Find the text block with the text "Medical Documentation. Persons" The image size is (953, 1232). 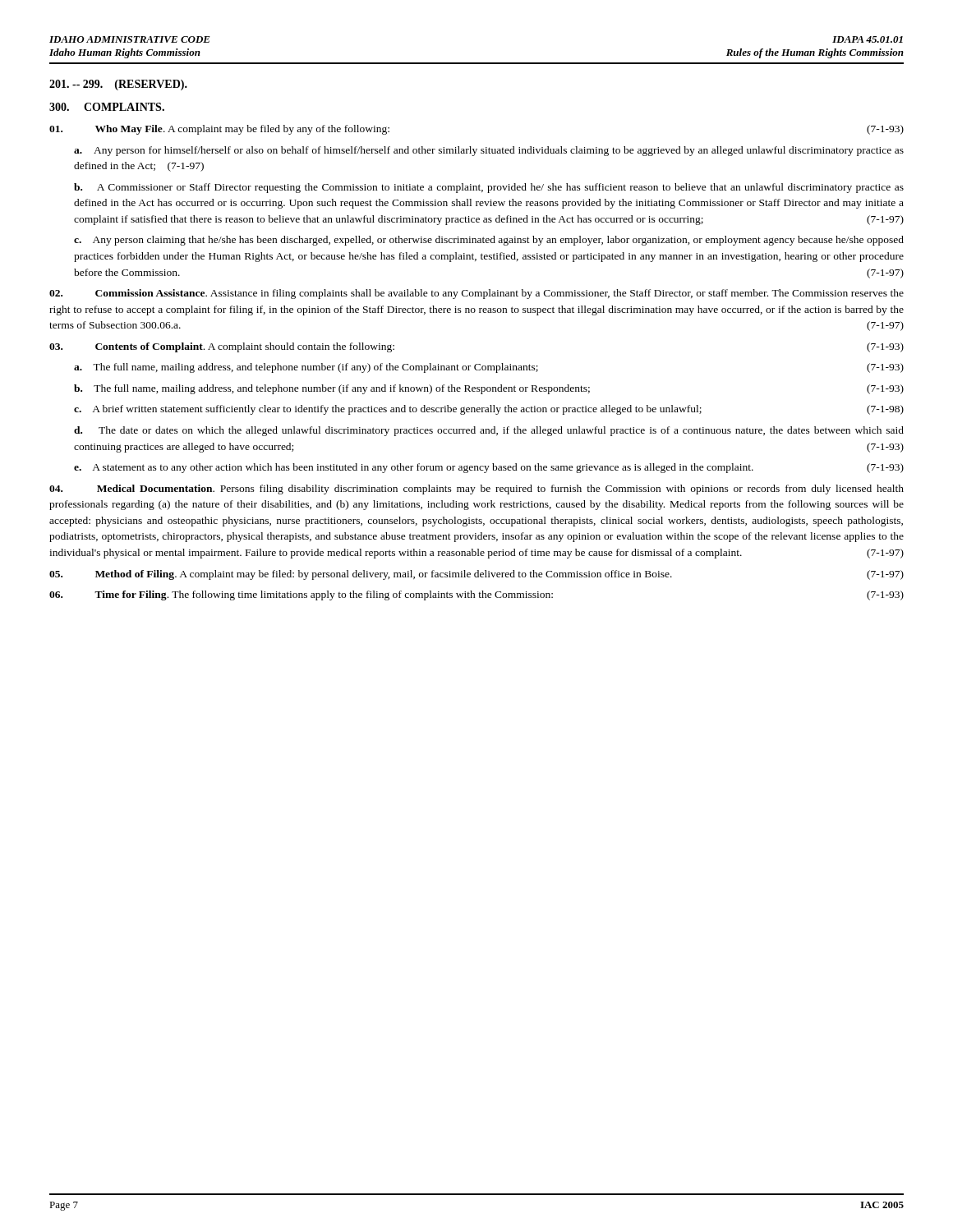(x=476, y=520)
